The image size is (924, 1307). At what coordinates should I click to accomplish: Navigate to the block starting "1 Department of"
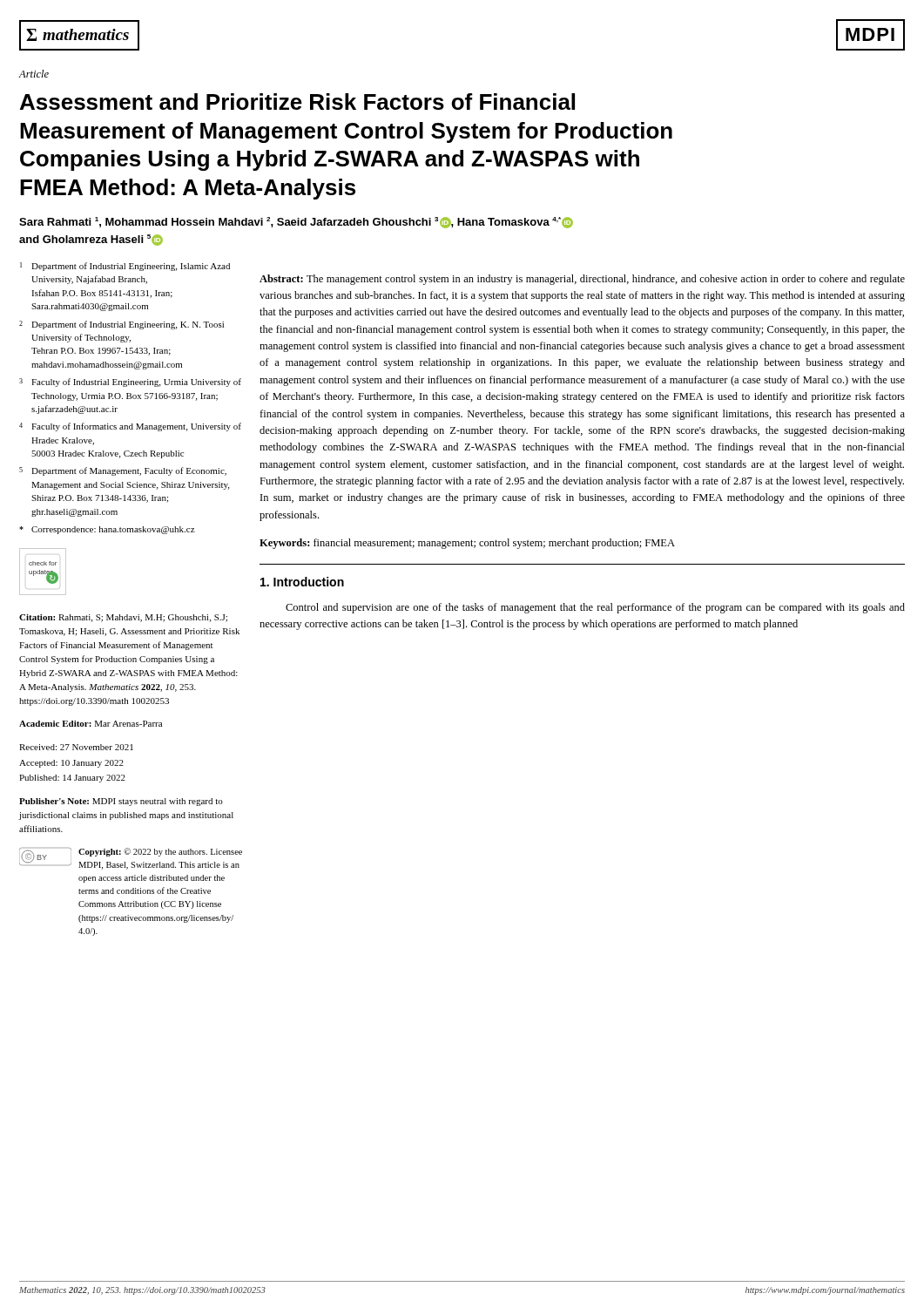pyautogui.click(x=131, y=286)
